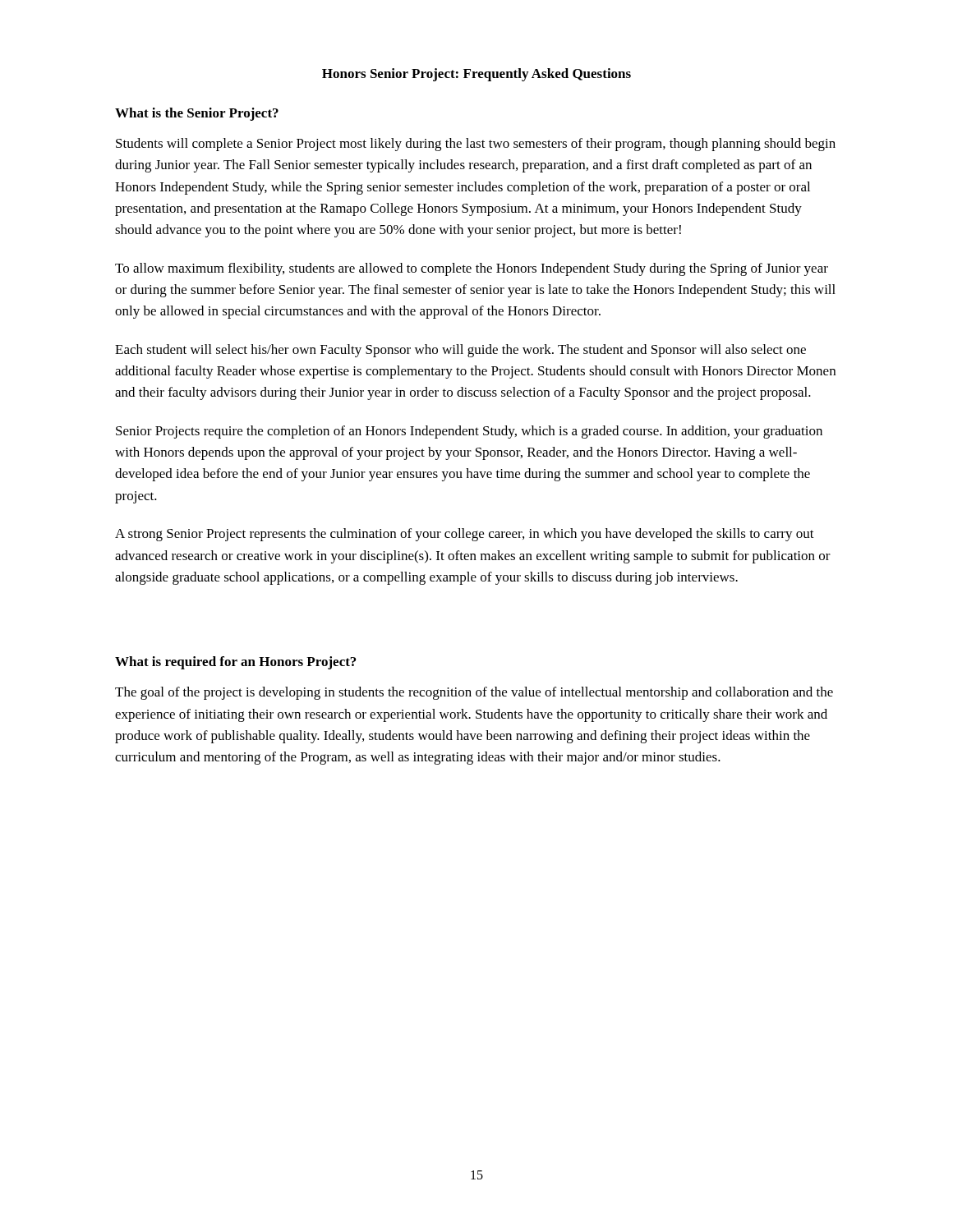The image size is (953, 1232).
Task: Locate the block of text that opens with "Each student will select"
Action: (476, 371)
